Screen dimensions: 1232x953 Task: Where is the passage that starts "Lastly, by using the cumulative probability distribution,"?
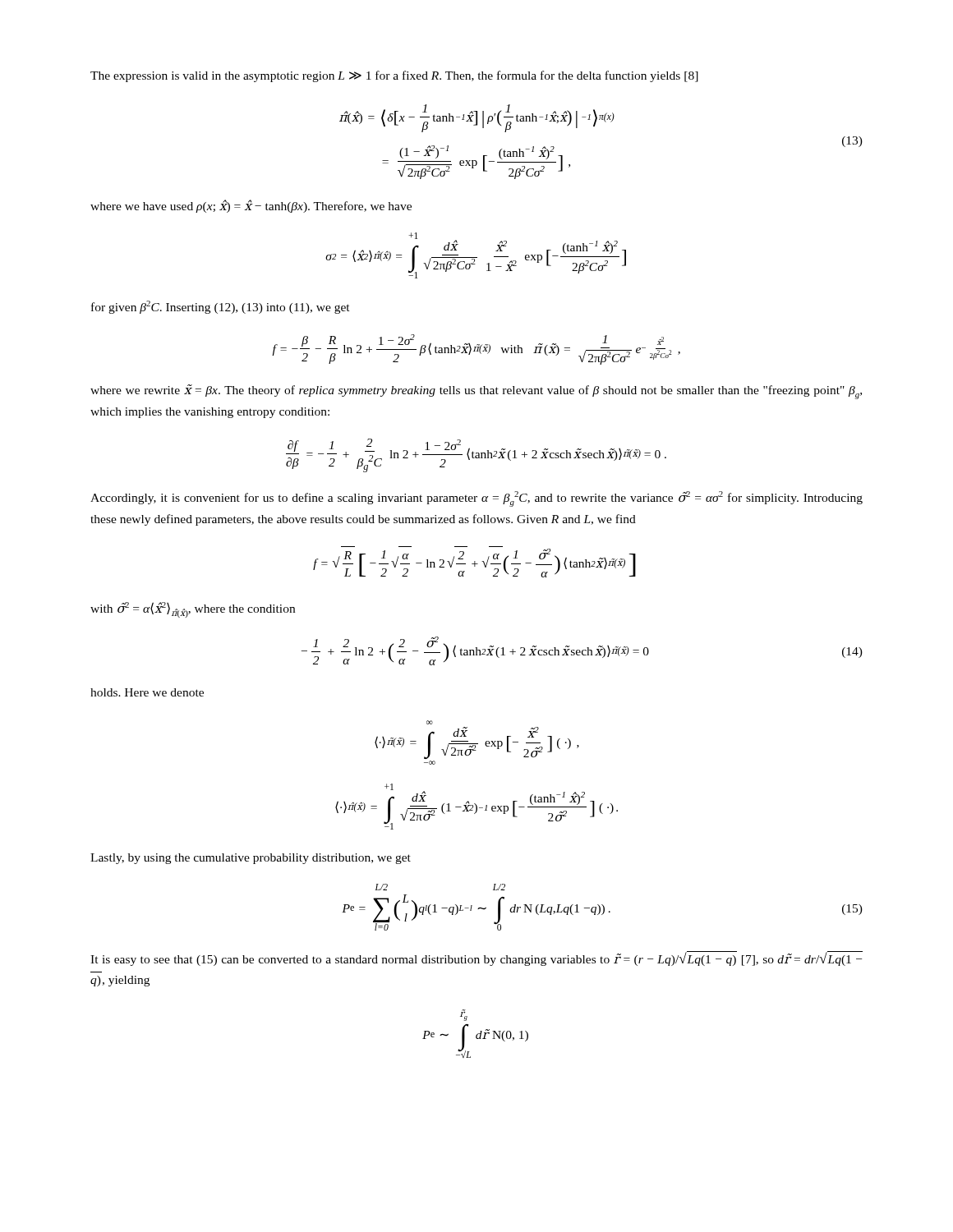point(251,859)
